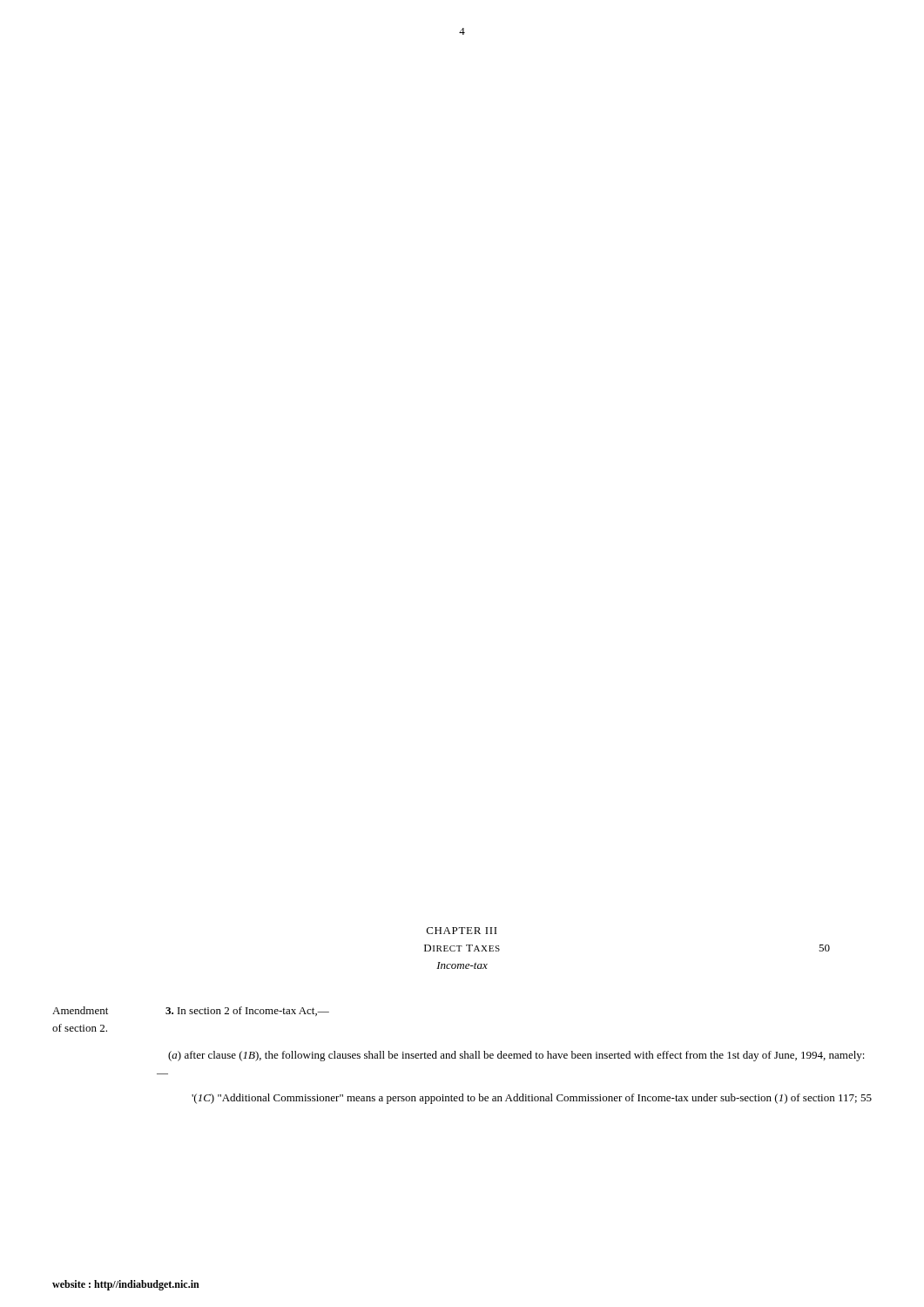This screenshot has height=1307, width=924.
Task: Locate the text block with the text "'(1C) "Additional Commissioner" means"
Action: click(532, 1098)
